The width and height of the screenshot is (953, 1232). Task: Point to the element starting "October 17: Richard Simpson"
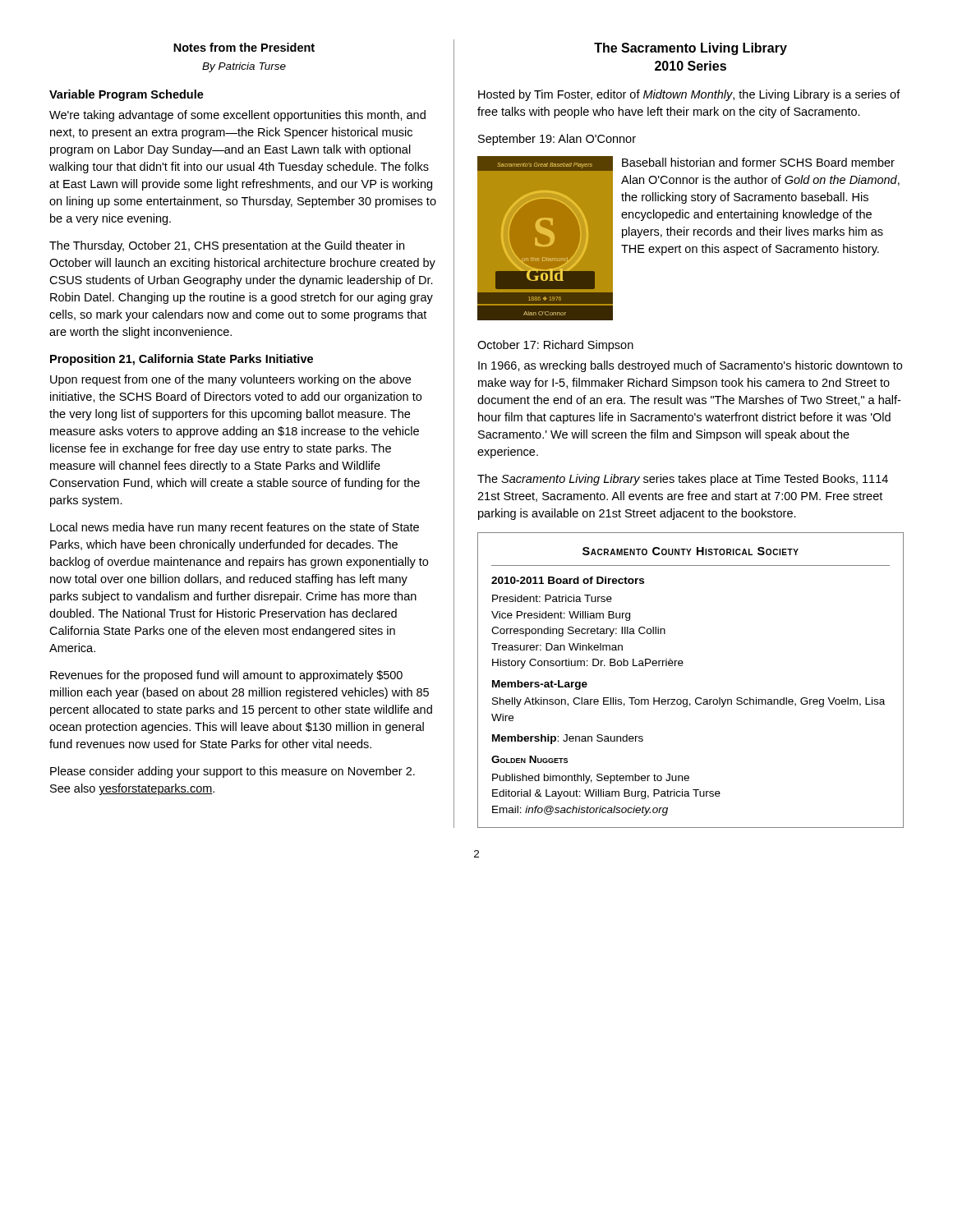555,345
